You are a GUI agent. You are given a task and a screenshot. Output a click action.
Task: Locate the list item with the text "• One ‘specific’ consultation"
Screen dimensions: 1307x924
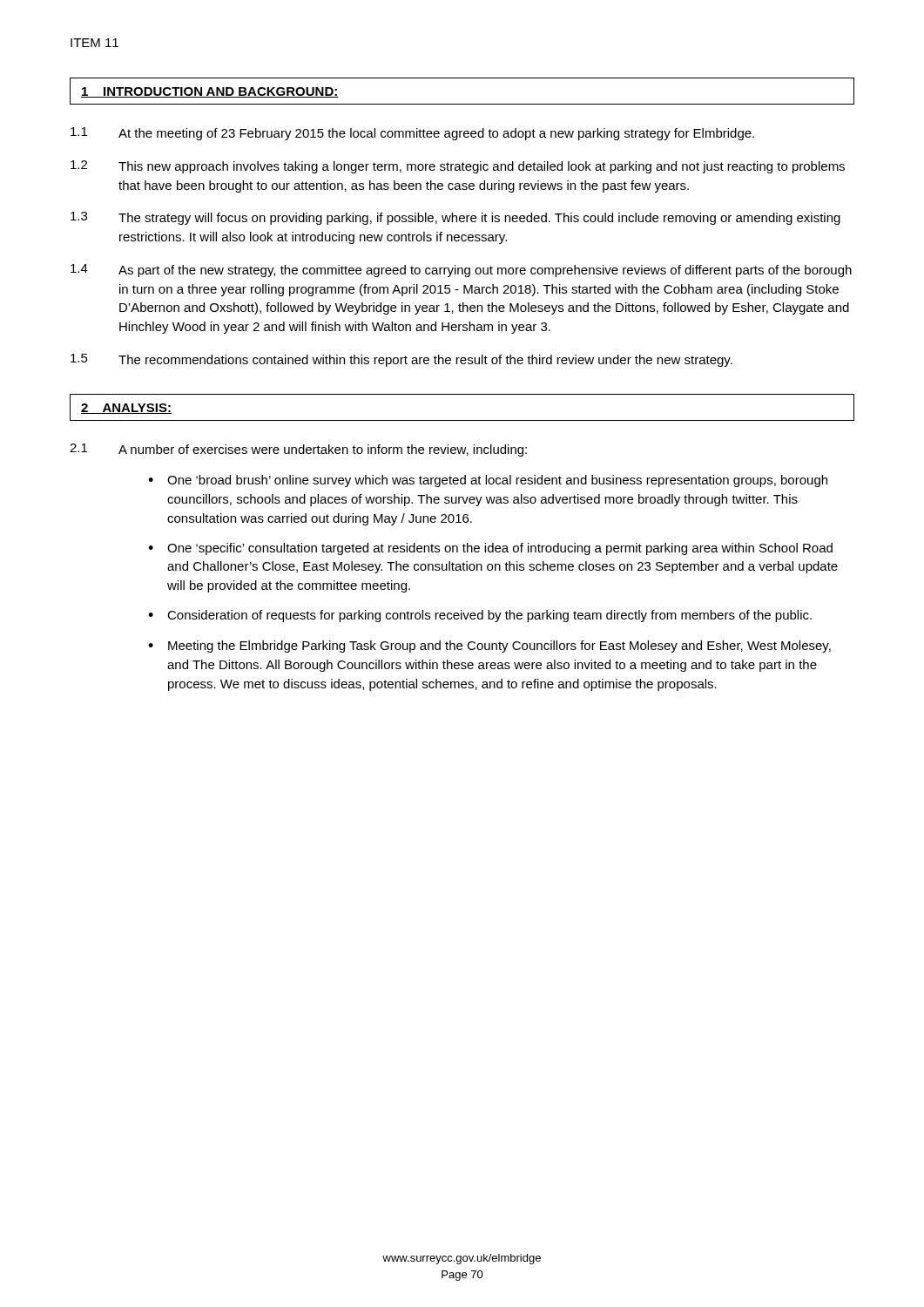click(x=501, y=567)
